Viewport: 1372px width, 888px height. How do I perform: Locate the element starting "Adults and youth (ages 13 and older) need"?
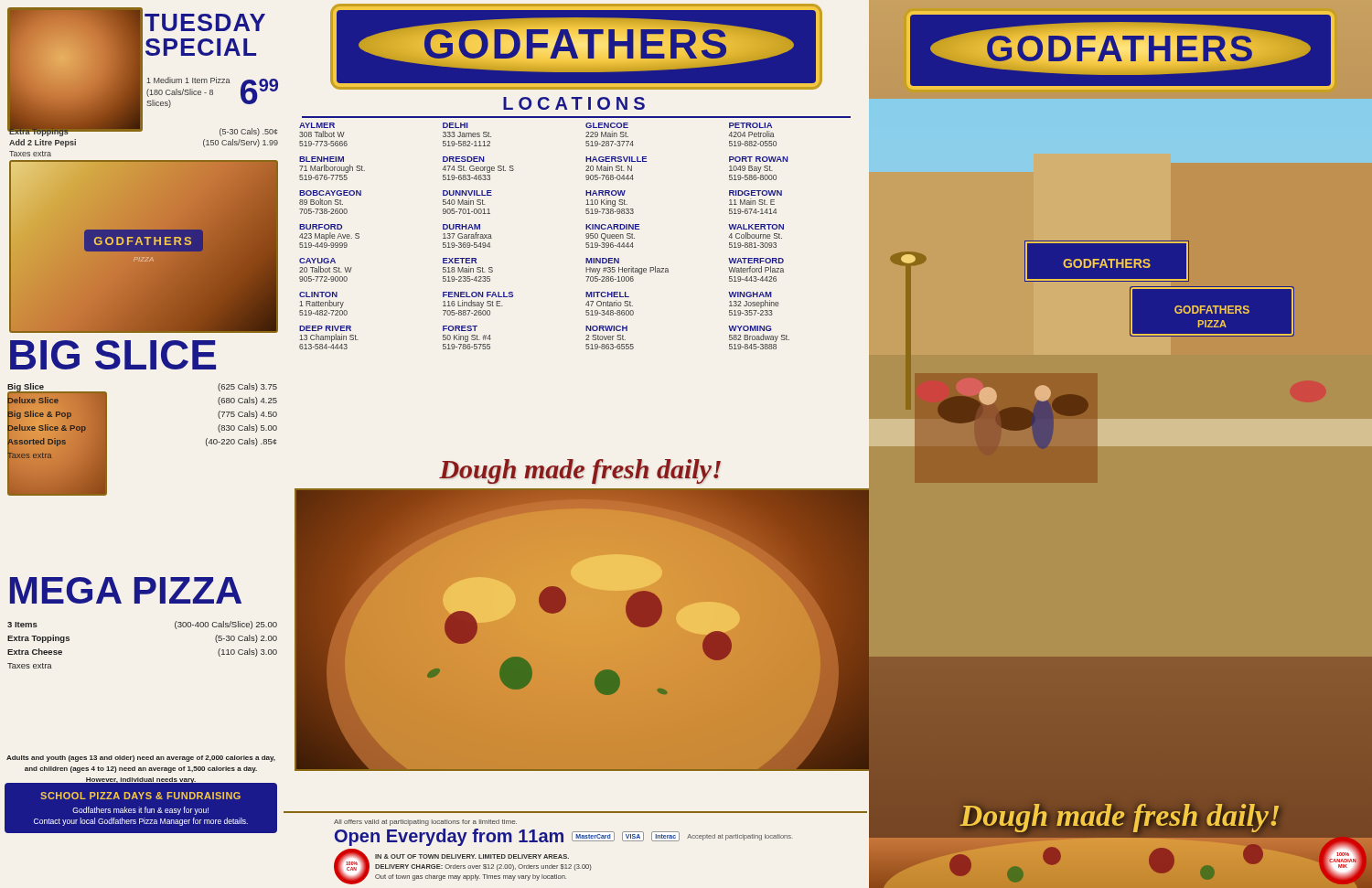click(x=141, y=769)
